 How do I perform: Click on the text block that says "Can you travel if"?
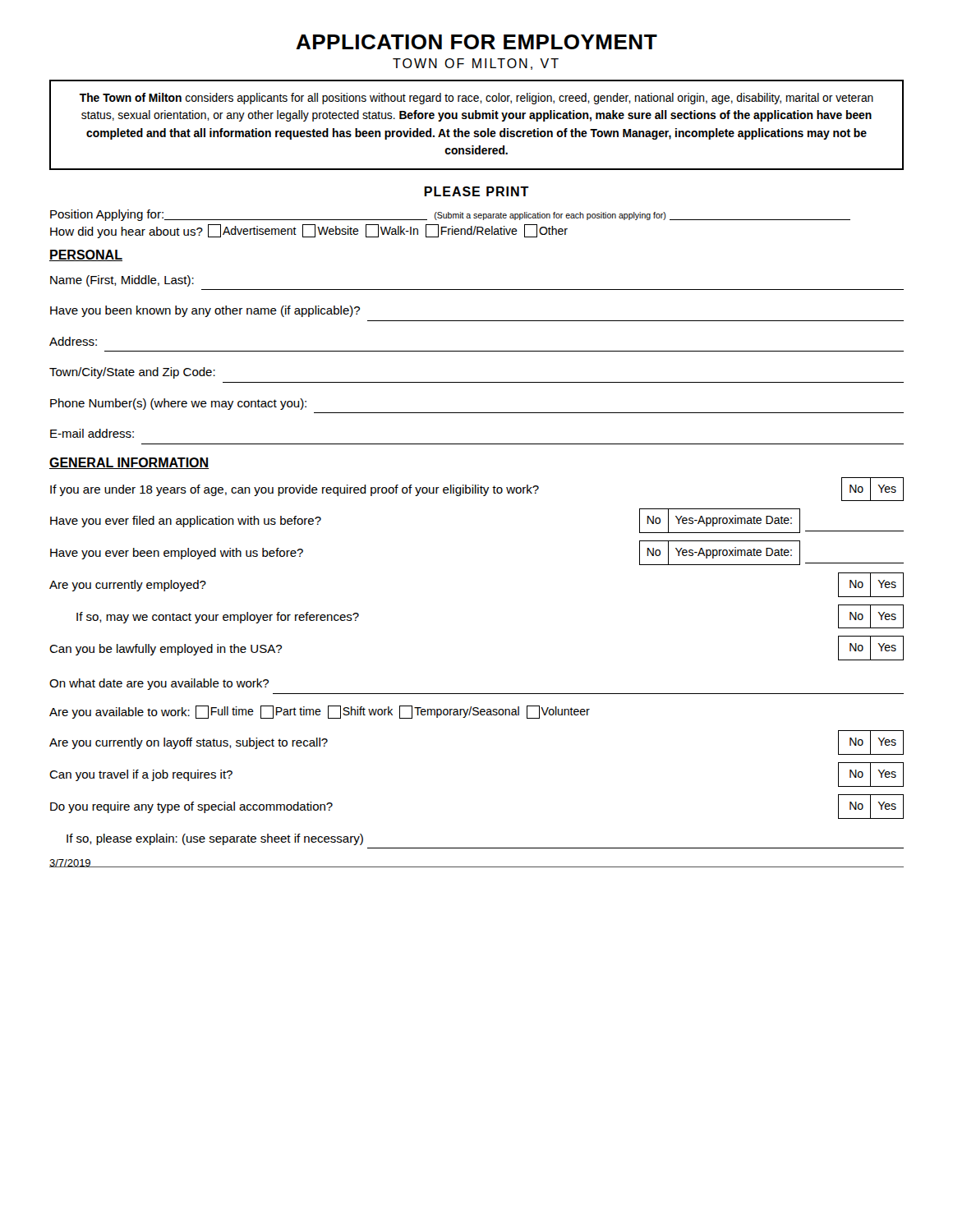tap(153, 774)
